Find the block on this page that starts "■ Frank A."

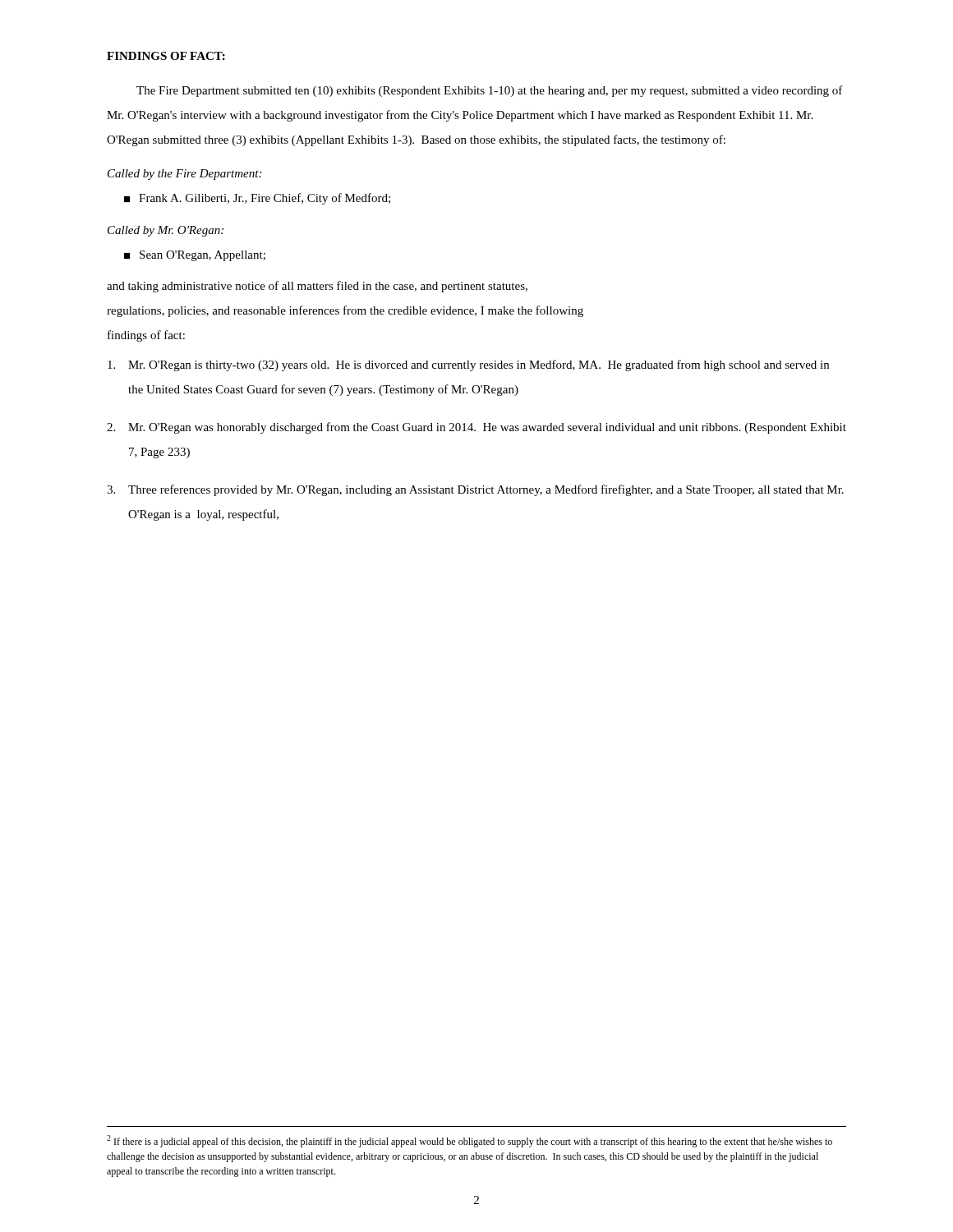click(x=257, y=198)
